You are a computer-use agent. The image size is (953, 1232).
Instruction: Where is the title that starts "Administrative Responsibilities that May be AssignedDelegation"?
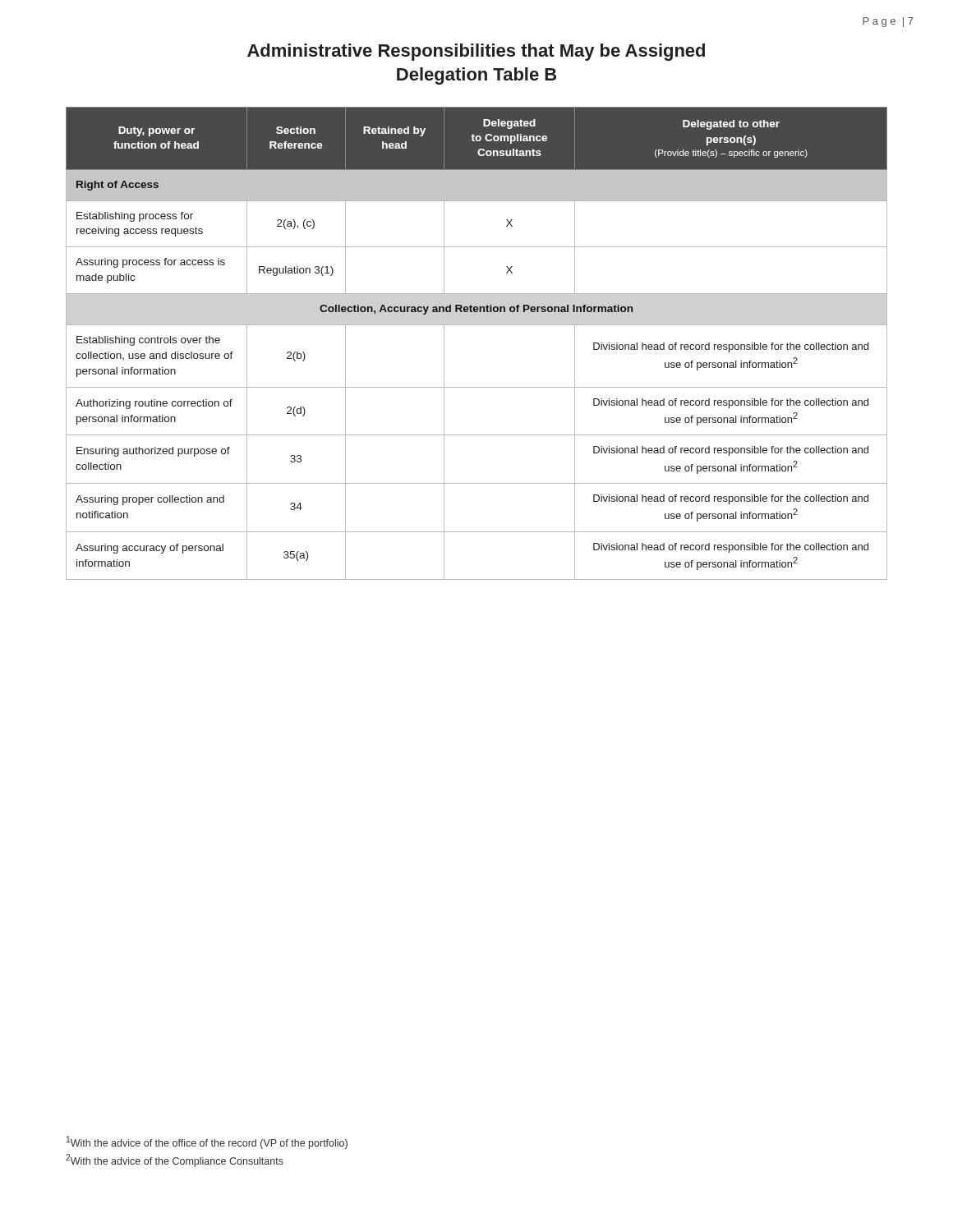(x=476, y=63)
